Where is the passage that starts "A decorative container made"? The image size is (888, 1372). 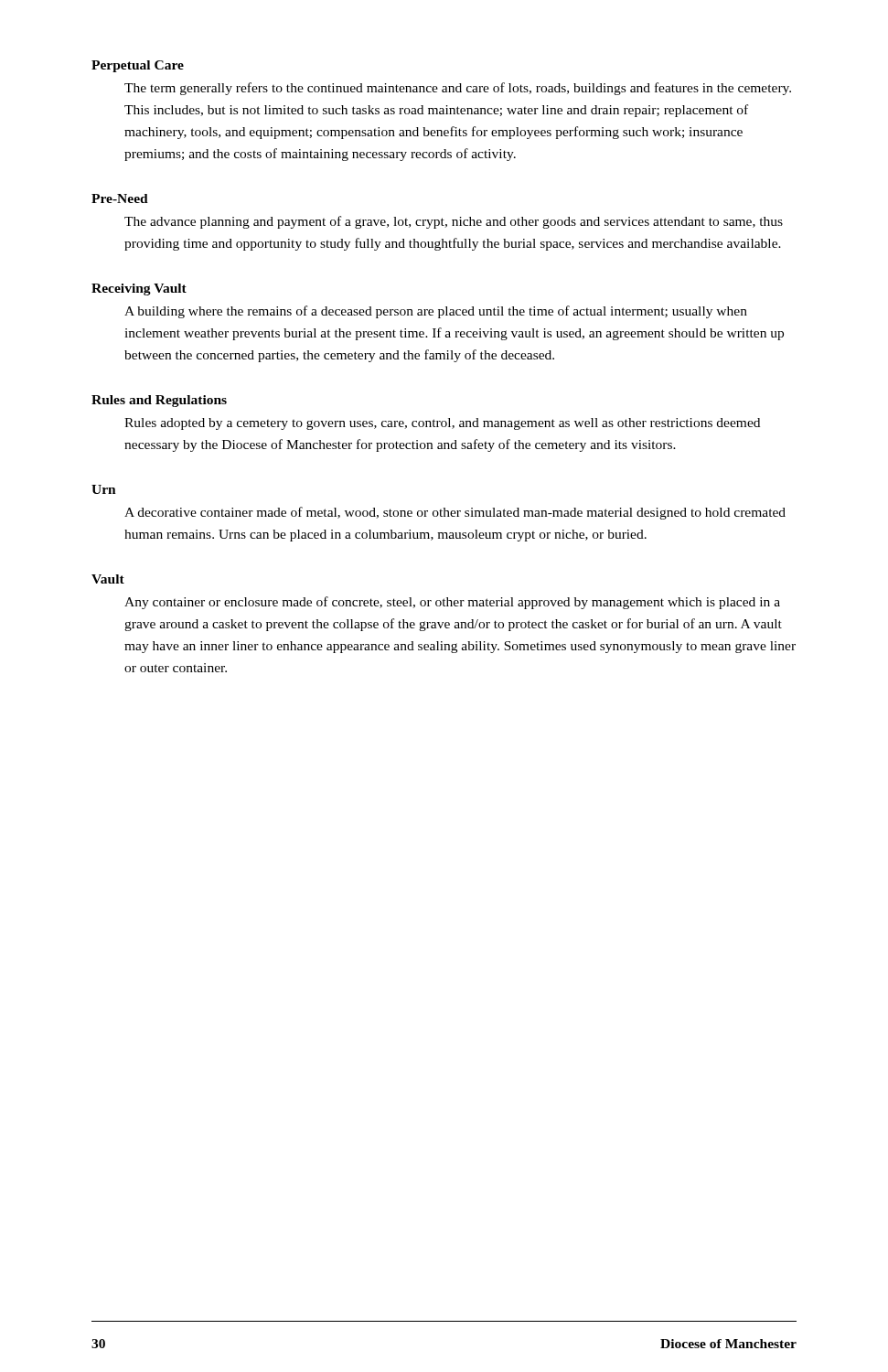(x=455, y=523)
